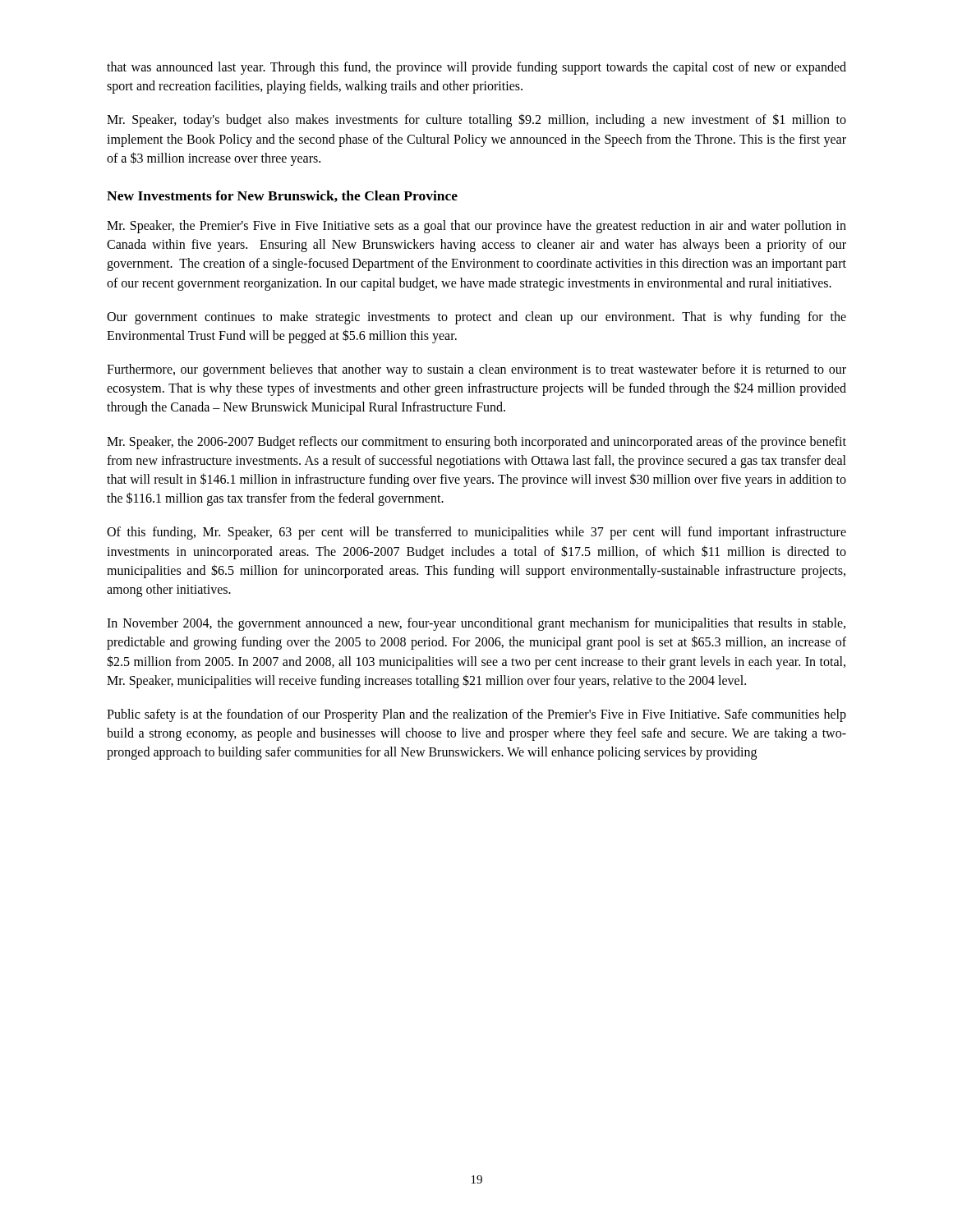Find the passage starting "Mr. Speaker, the Premier's Five in"

pos(476,254)
